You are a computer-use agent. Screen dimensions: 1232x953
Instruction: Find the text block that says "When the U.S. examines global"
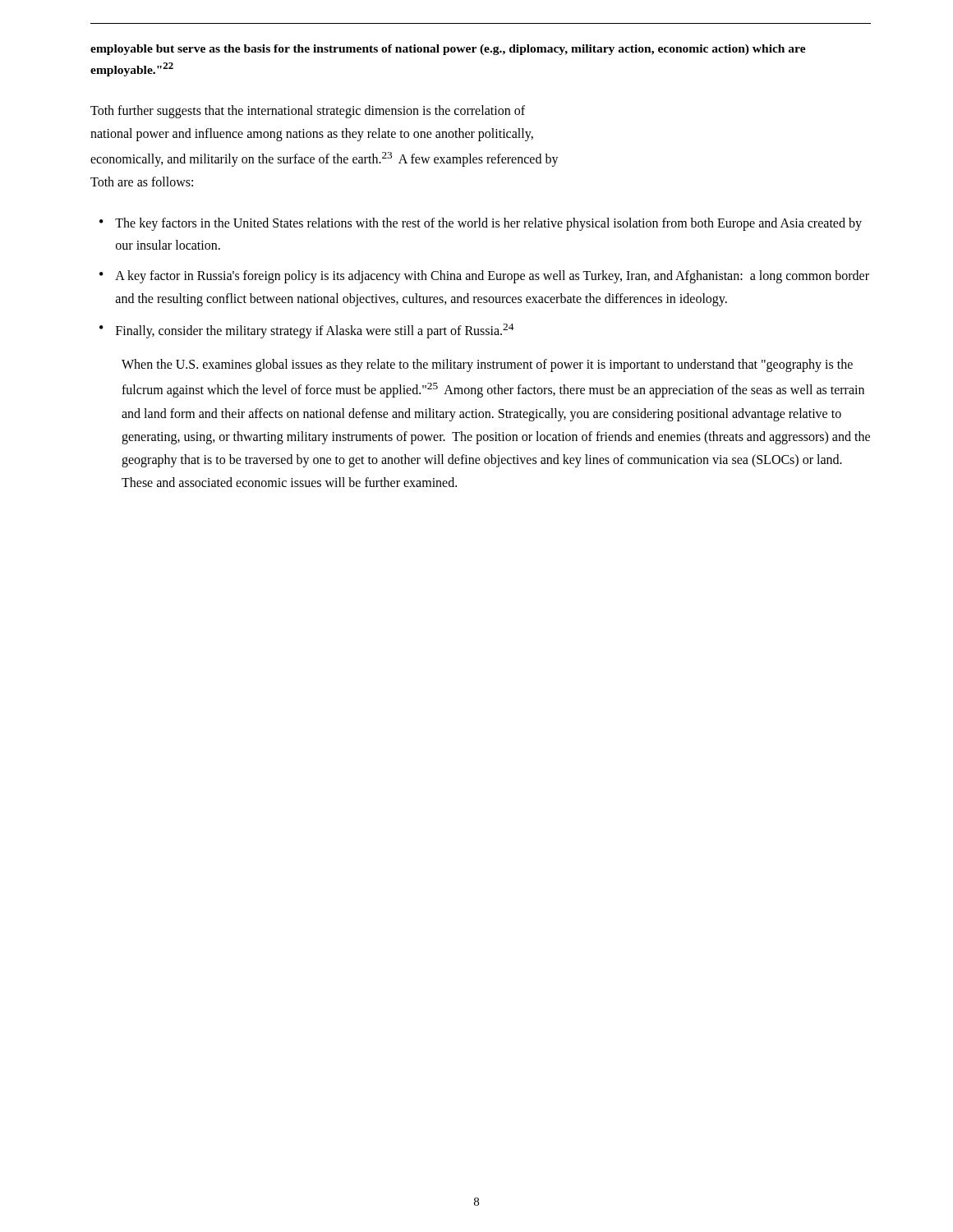[496, 423]
